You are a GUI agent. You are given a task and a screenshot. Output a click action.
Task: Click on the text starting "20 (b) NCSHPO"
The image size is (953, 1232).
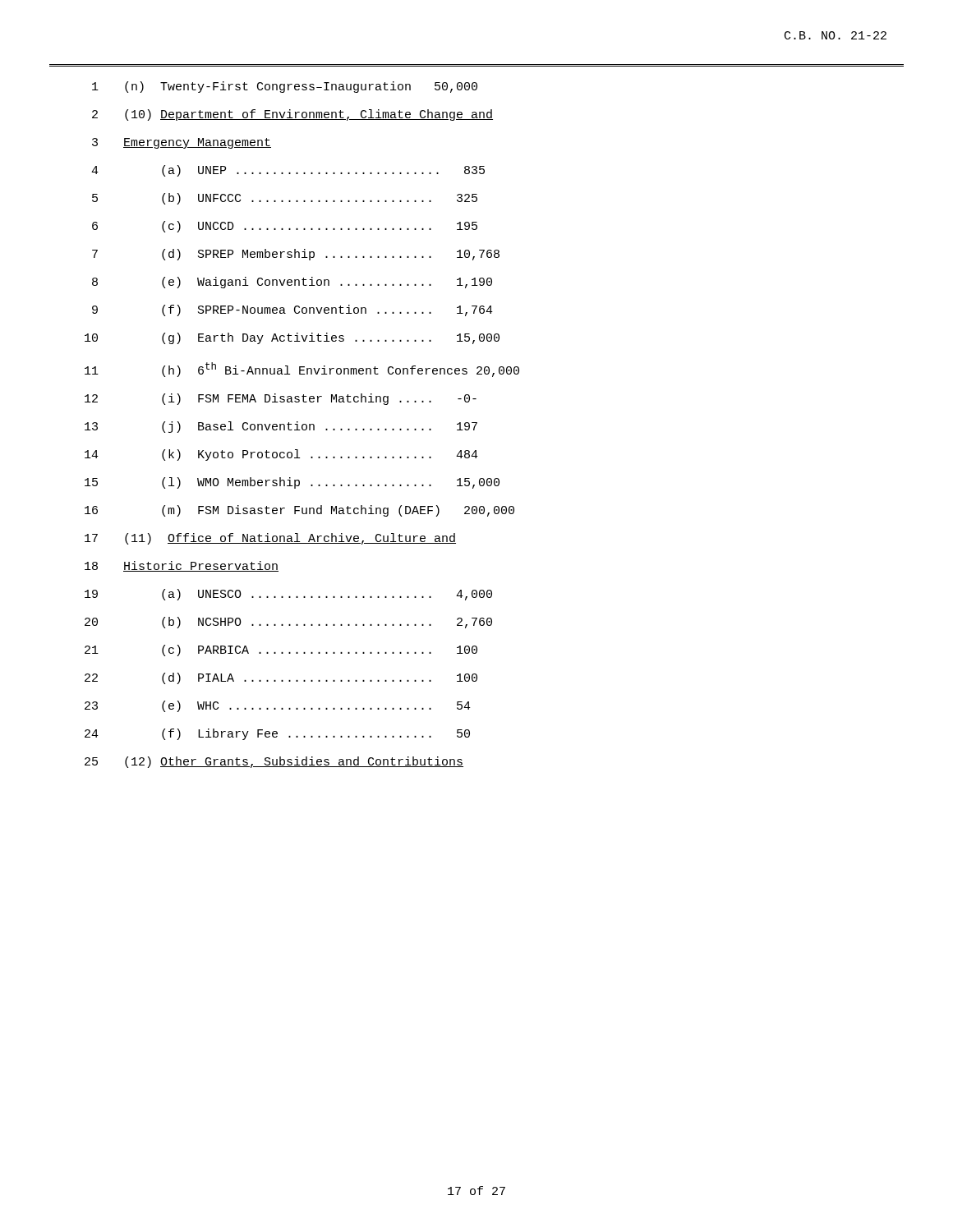click(476, 623)
